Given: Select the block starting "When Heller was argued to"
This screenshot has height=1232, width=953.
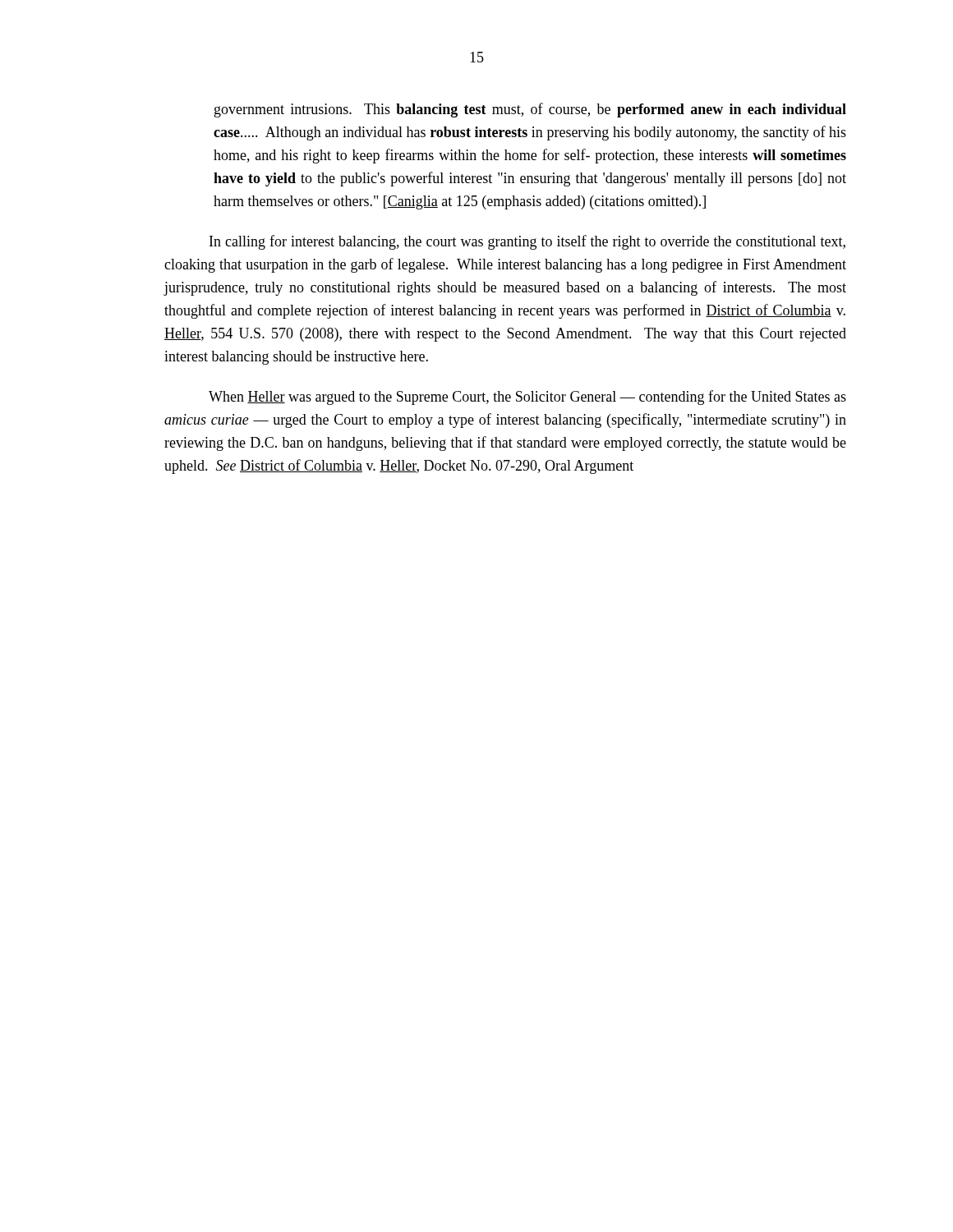Looking at the screenshot, I should point(505,431).
